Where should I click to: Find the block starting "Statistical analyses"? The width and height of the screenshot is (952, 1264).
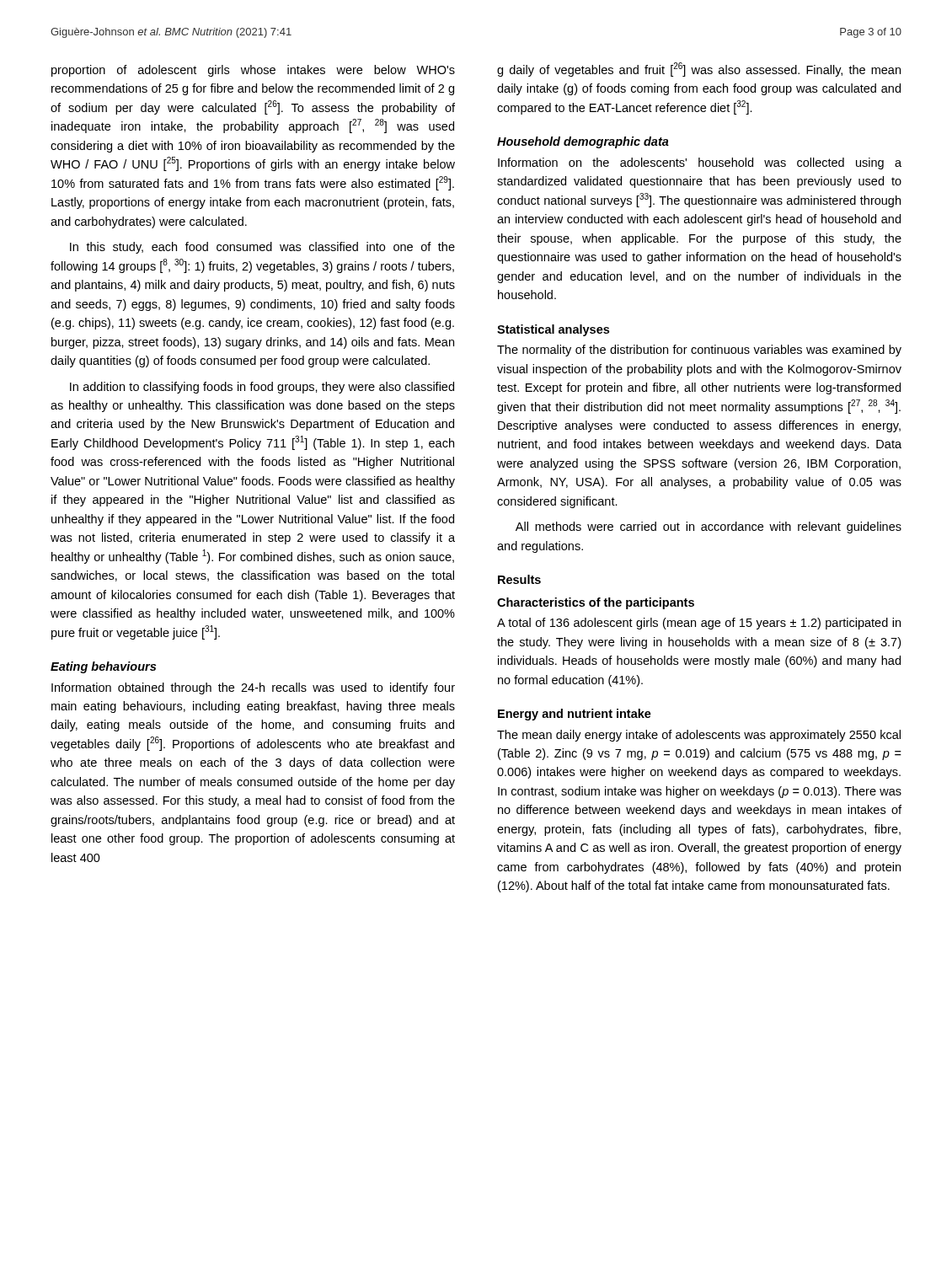553,330
